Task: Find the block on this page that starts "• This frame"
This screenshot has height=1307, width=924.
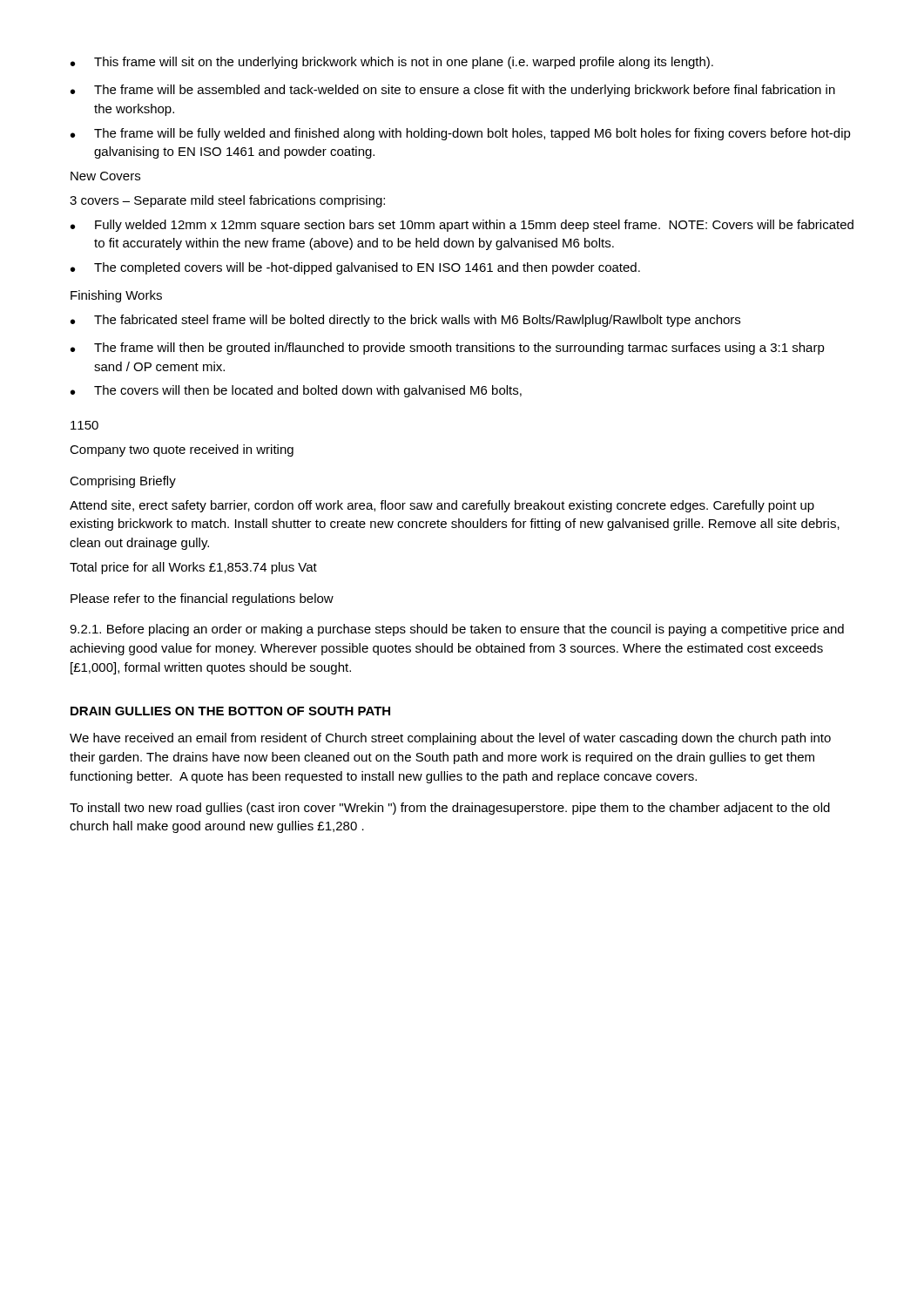Action: (462, 64)
